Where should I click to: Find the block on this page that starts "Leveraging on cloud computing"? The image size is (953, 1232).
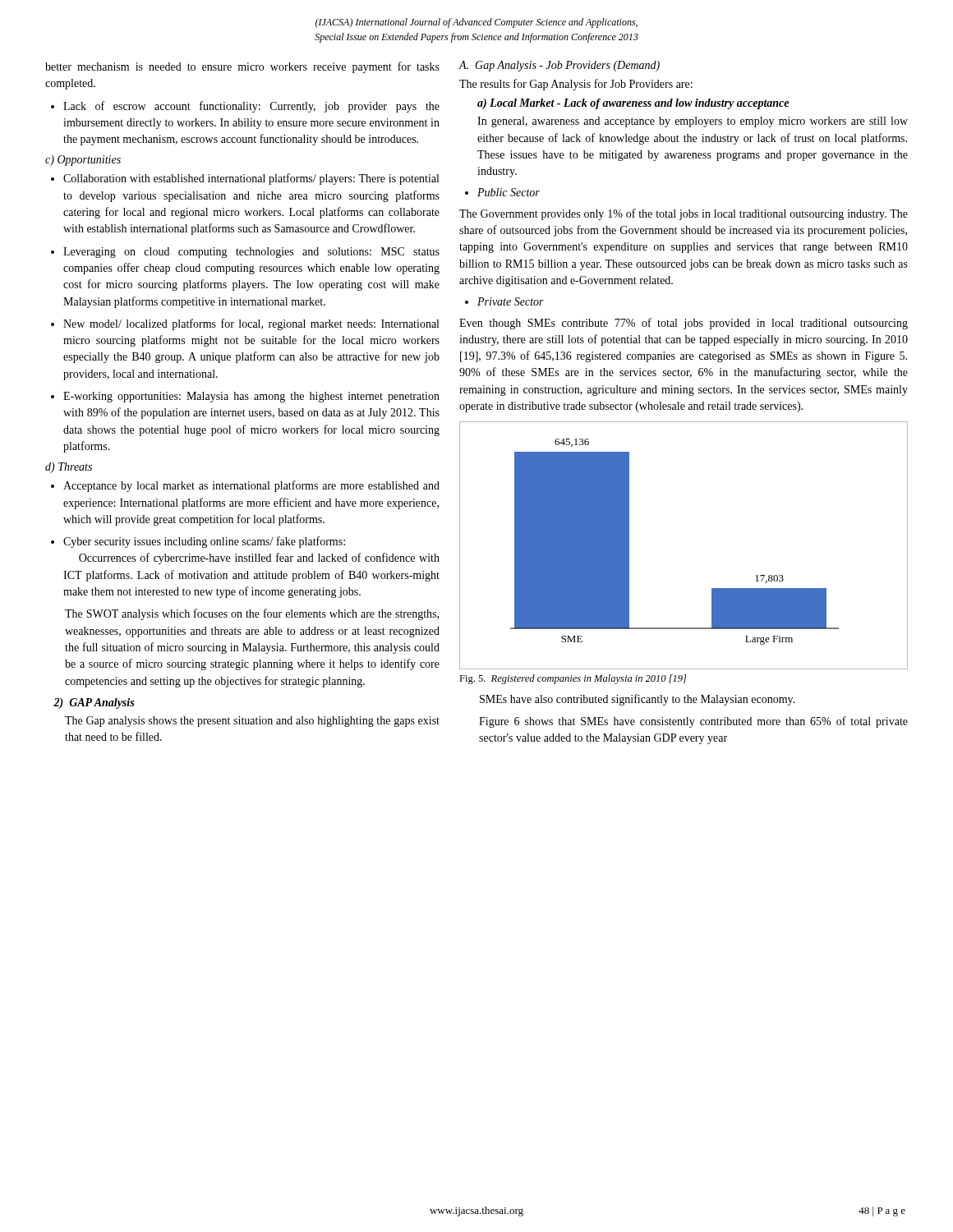(x=251, y=276)
